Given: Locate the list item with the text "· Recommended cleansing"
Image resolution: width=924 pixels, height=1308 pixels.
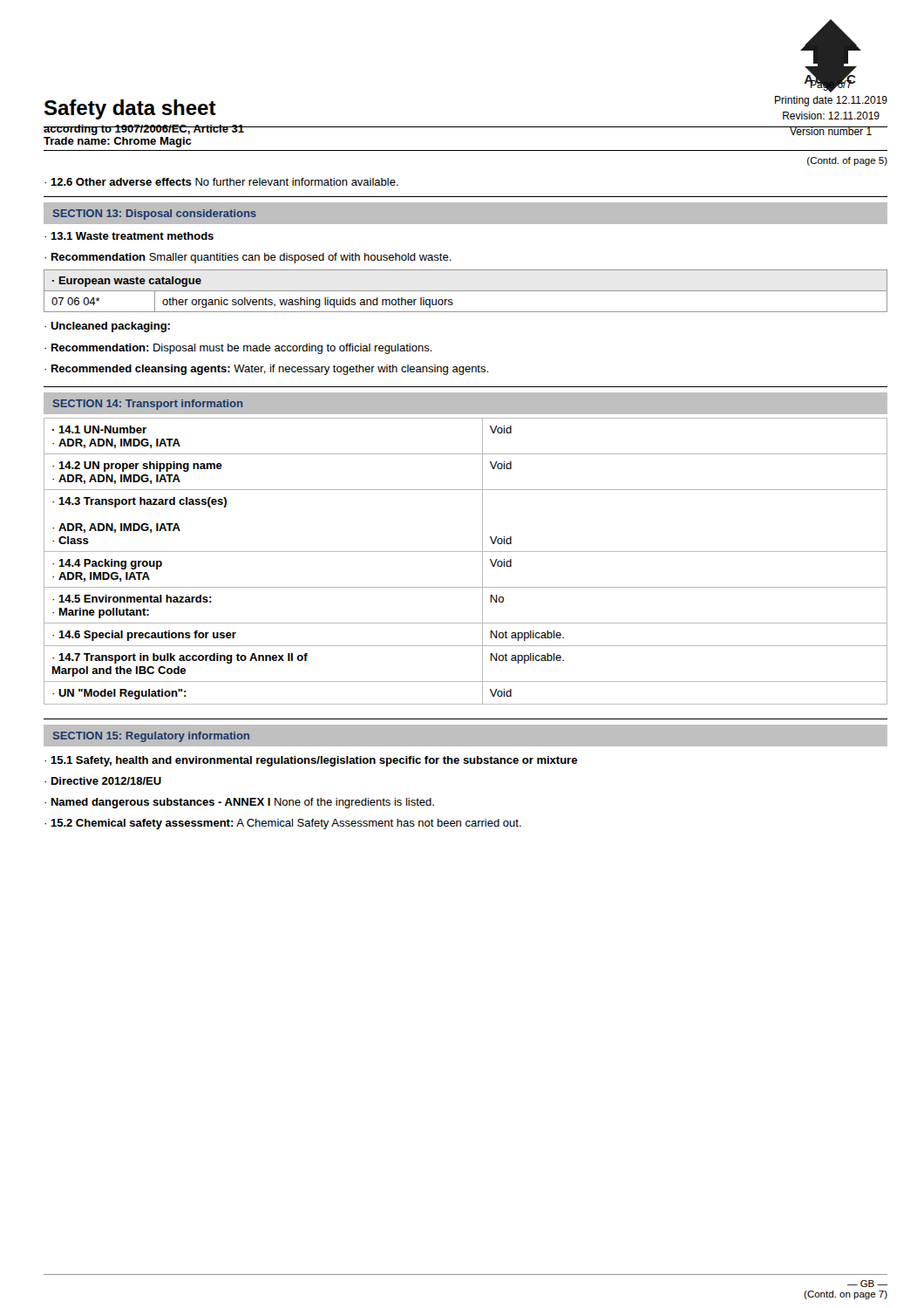Looking at the screenshot, I should click(x=266, y=368).
